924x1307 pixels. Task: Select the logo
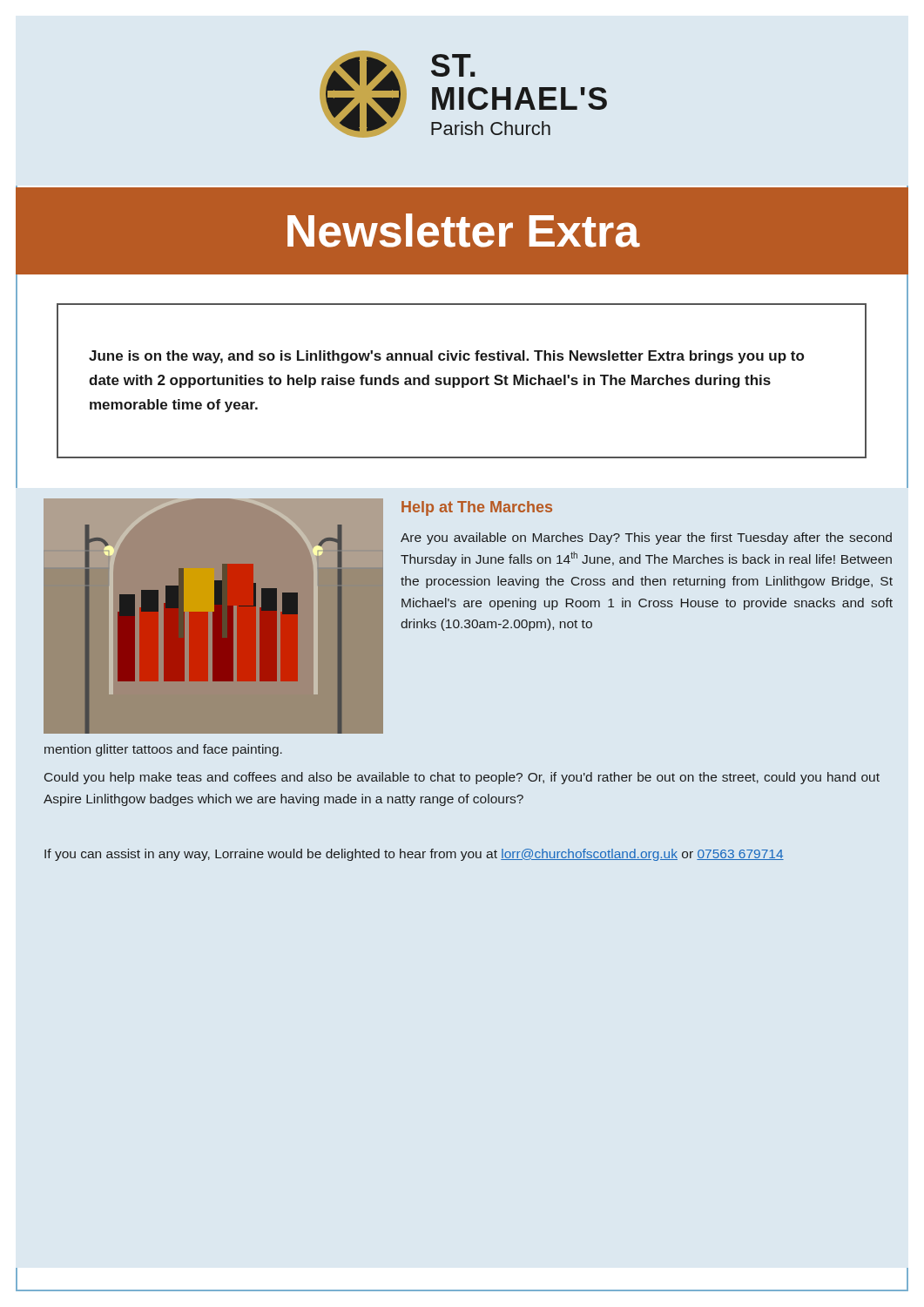[462, 94]
